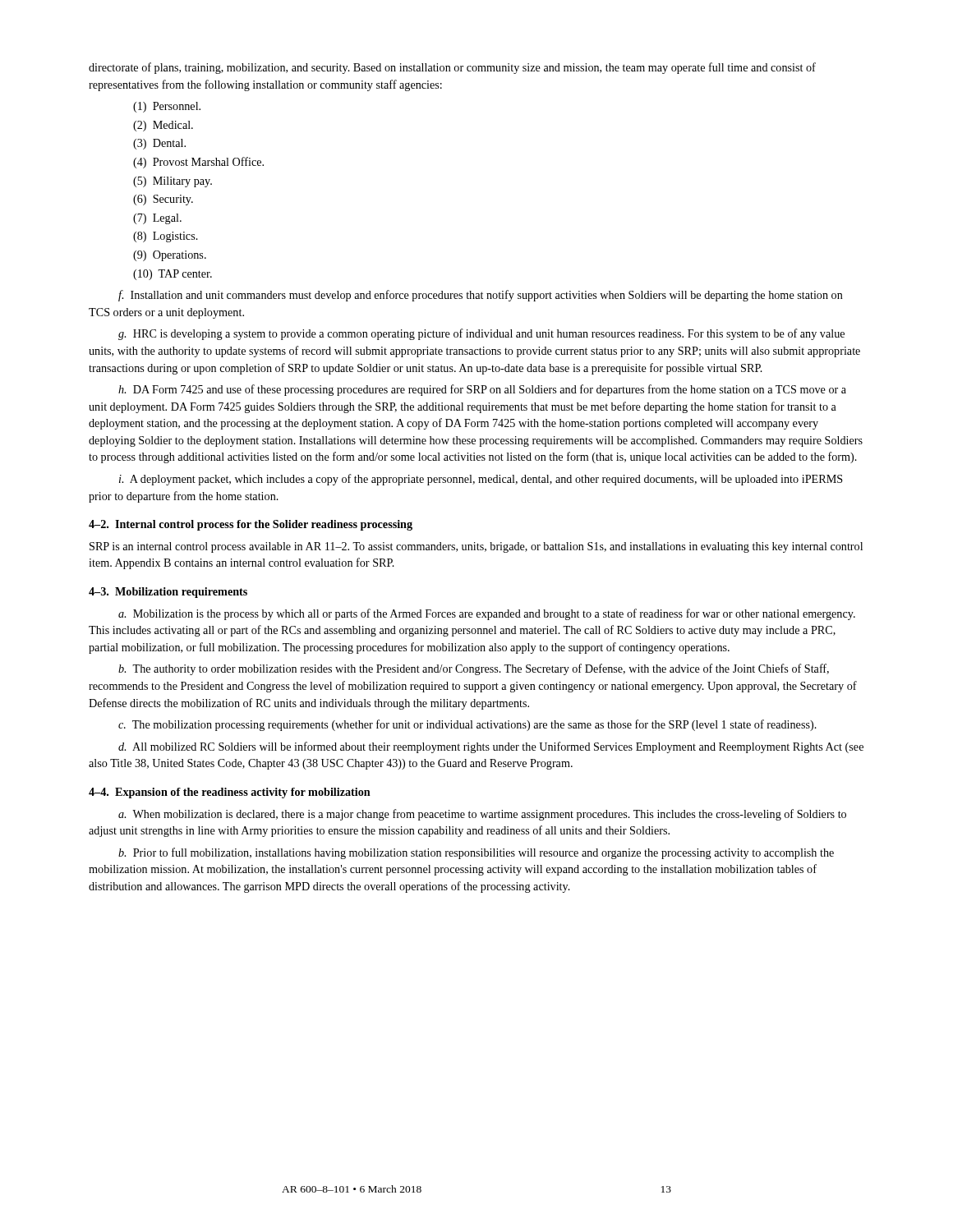Find the passage starting "a. Mobilization is the process"
The image size is (953, 1232).
click(x=476, y=630)
